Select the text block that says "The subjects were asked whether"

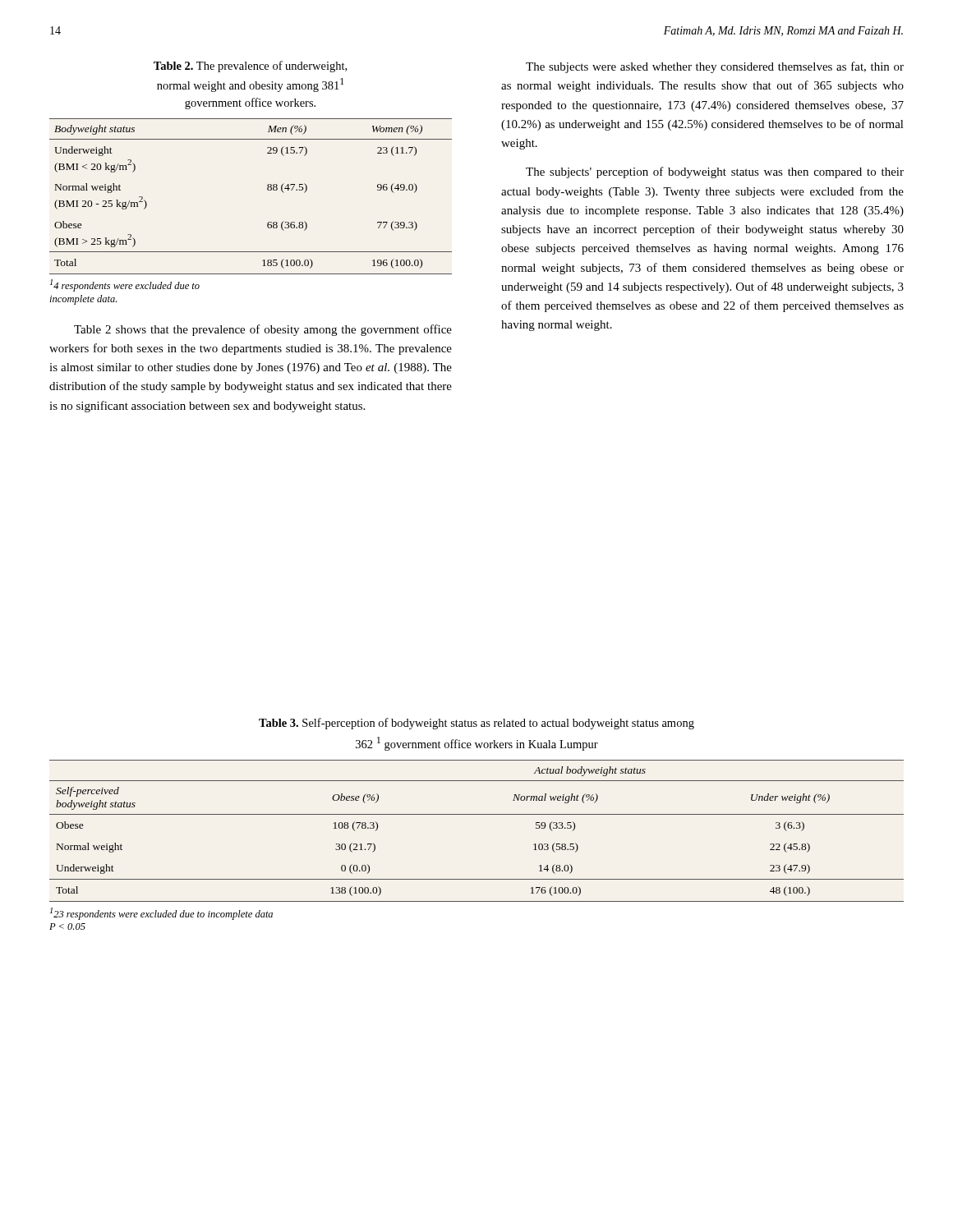702,196
